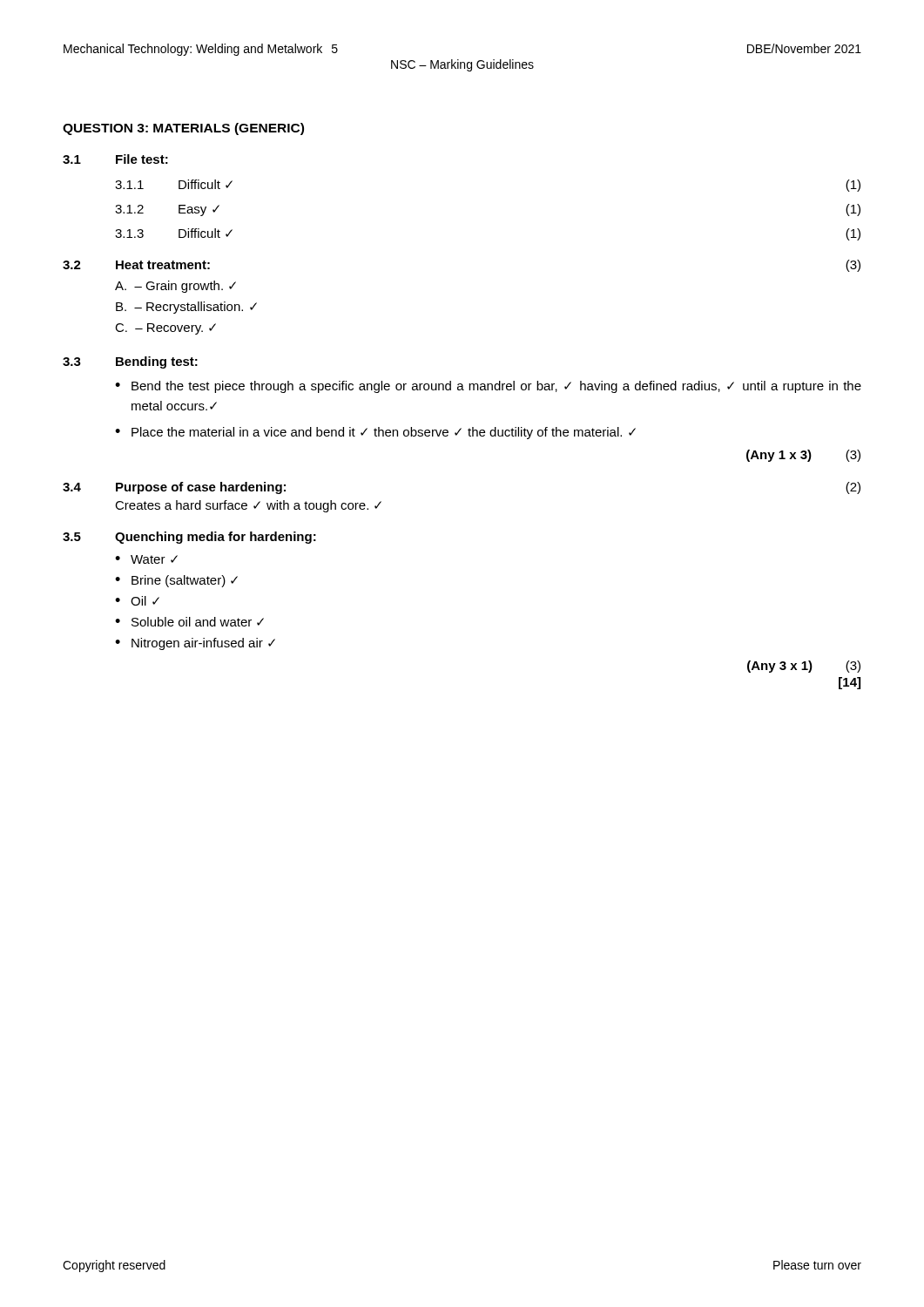Image resolution: width=924 pixels, height=1307 pixels.
Task: Find the list item that reads "3.1.1 Difficult ✓ (1)"
Action: coord(129,185)
